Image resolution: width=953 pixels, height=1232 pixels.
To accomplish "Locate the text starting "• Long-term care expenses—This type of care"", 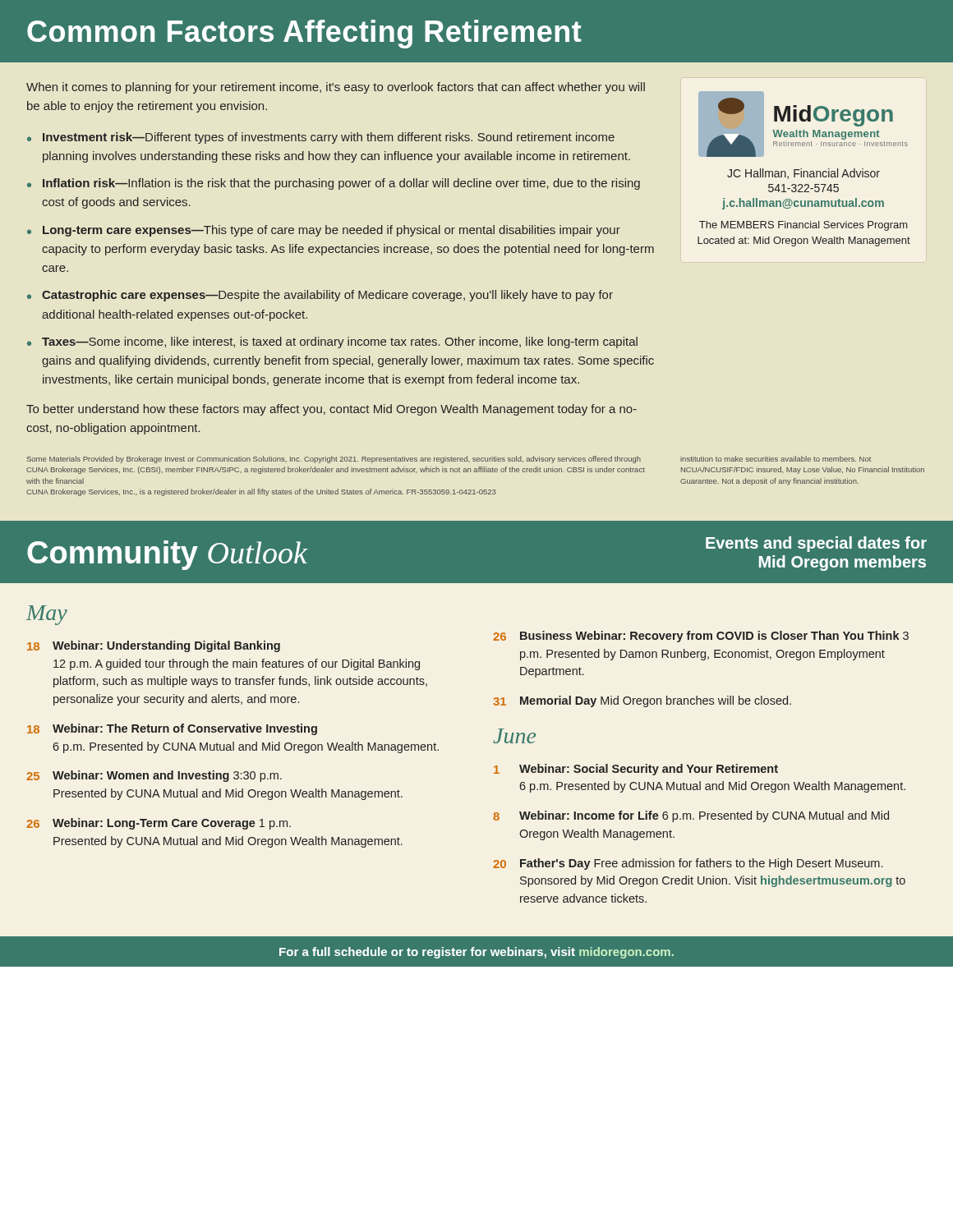I will pos(343,248).
